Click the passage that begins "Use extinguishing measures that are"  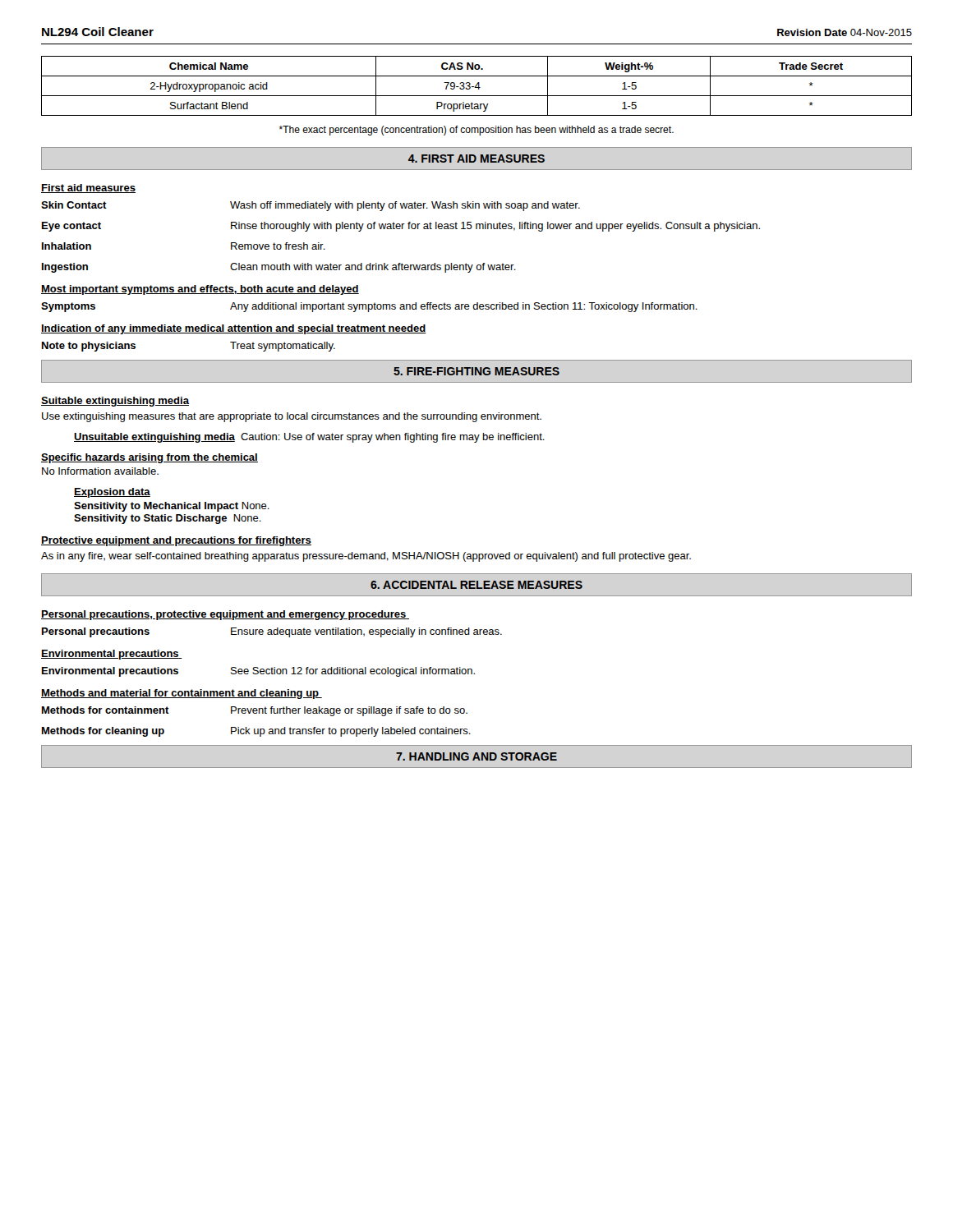(x=292, y=416)
